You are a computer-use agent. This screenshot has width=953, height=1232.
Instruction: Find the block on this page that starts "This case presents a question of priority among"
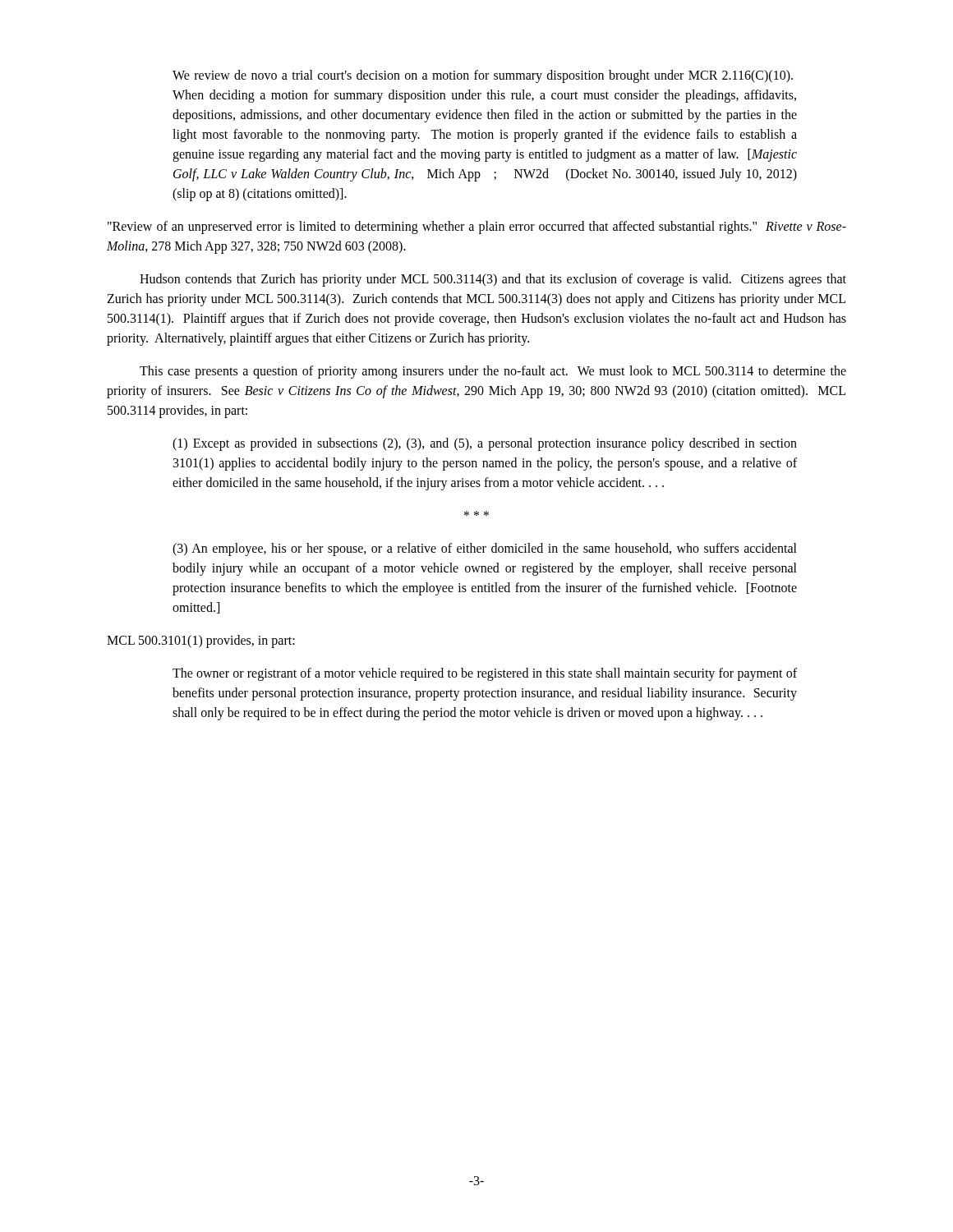tap(476, 391)
